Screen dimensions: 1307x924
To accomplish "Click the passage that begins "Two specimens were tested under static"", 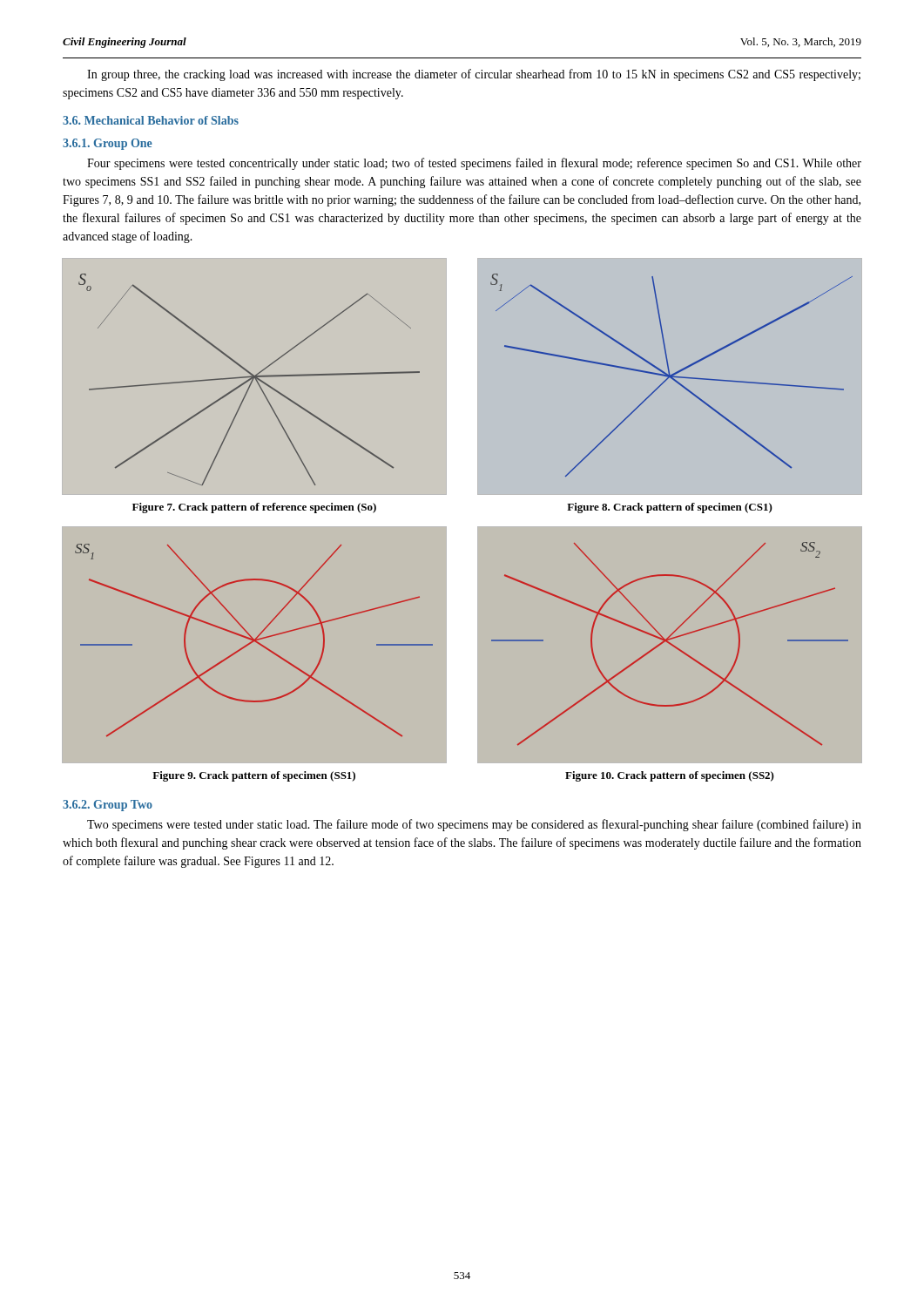I will tap(462, 843).
